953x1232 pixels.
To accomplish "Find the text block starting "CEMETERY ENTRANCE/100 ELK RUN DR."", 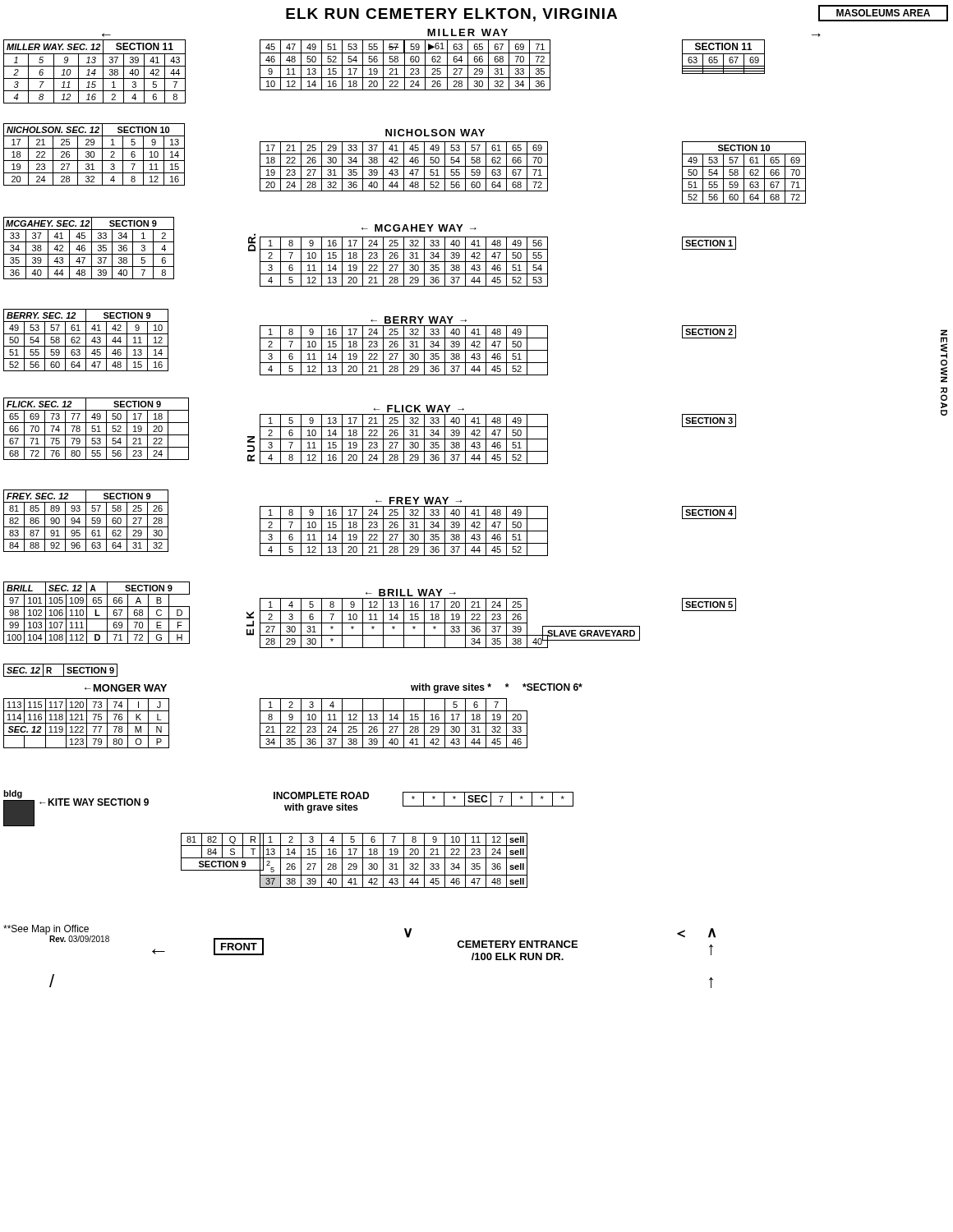I will tap(518, 950).
